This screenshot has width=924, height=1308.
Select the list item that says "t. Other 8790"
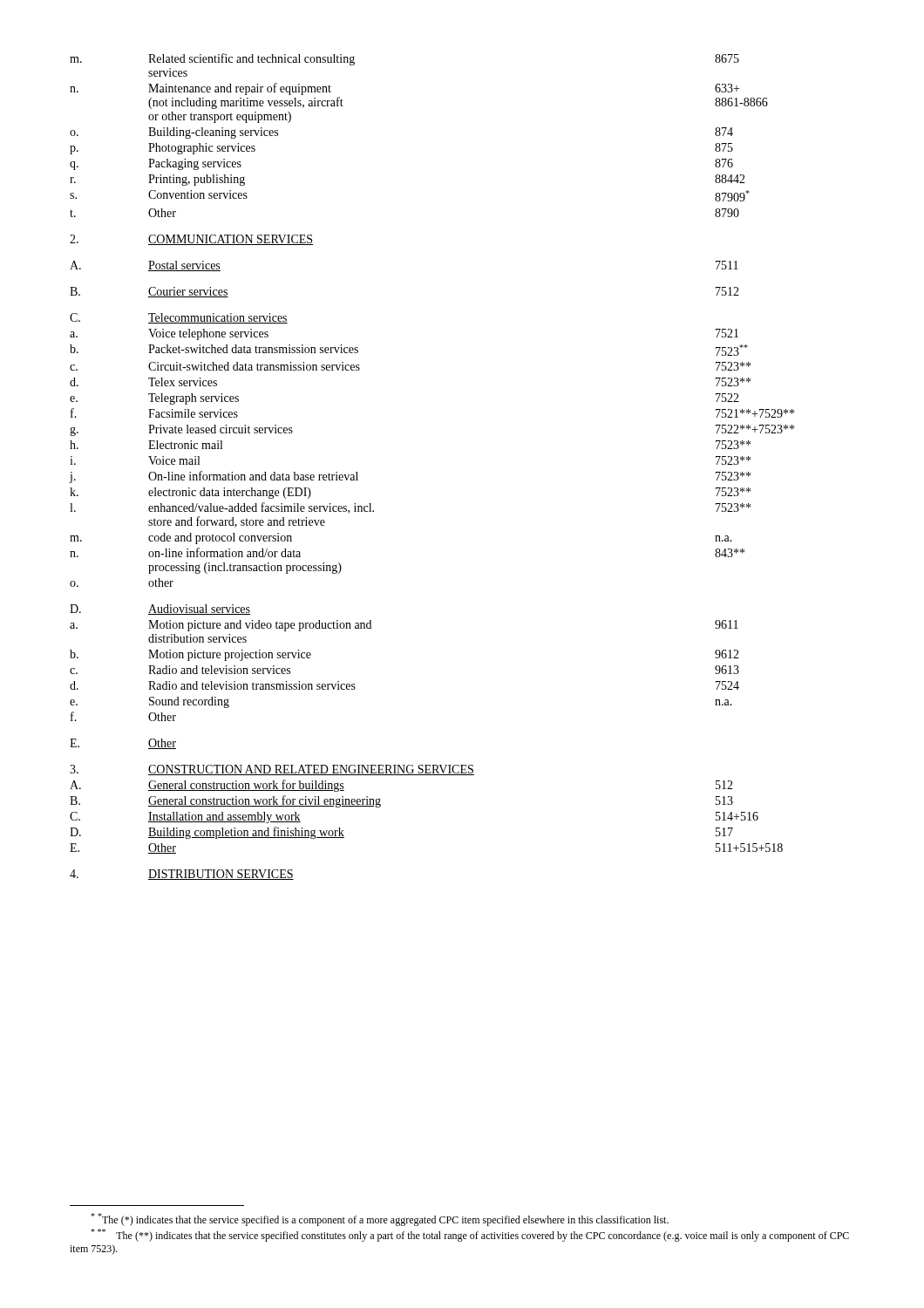[71, 212]
